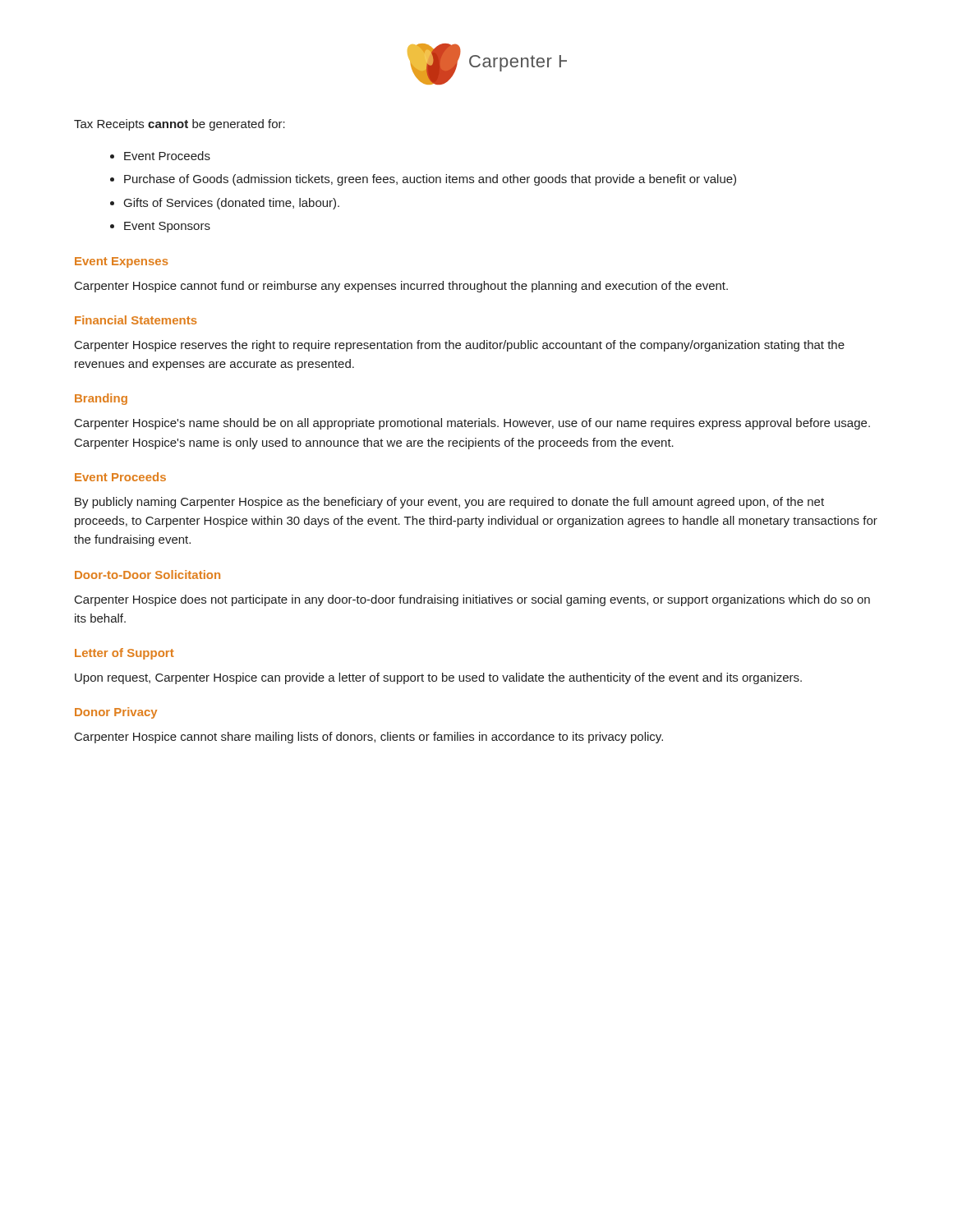Find the text with the text "Tax Receipts cannot be generated for:"
953x1232 pixels.
pyautogui.click(x=180, y=124)
